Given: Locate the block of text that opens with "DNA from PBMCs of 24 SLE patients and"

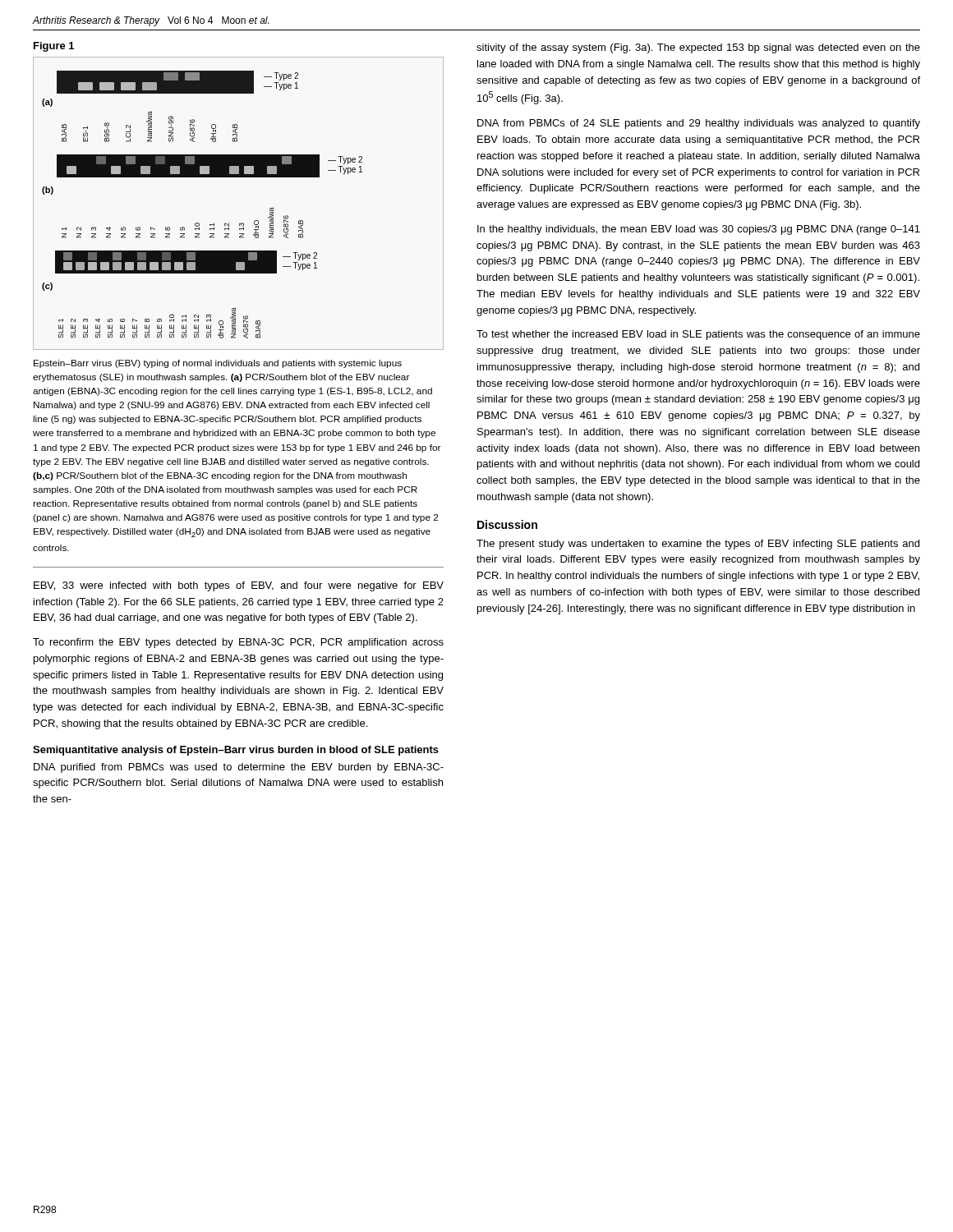Looking at the screenshot, I should pyautogui.click(x=698, y=164).
